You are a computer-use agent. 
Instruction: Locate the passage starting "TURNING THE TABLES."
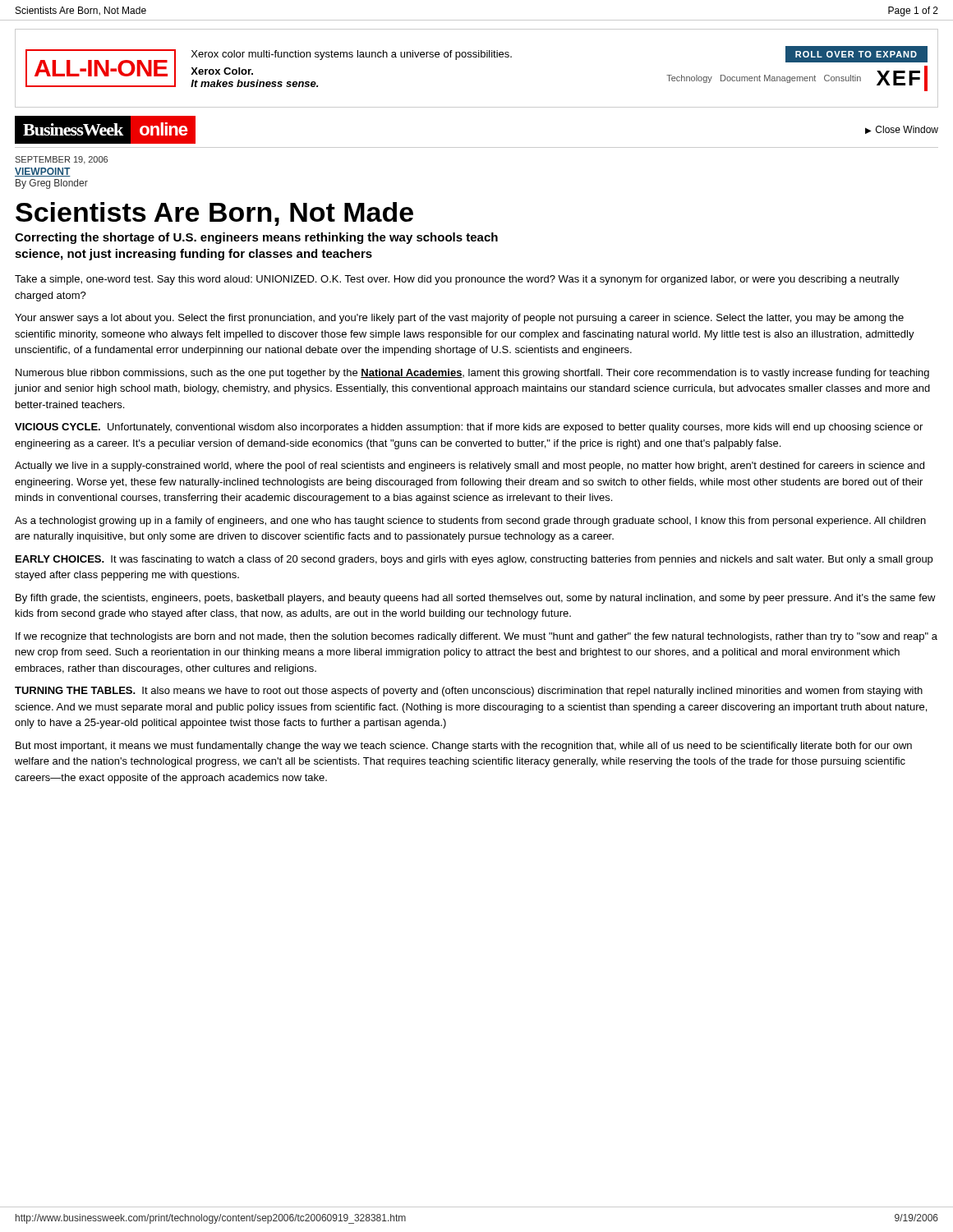pos(471,707)
